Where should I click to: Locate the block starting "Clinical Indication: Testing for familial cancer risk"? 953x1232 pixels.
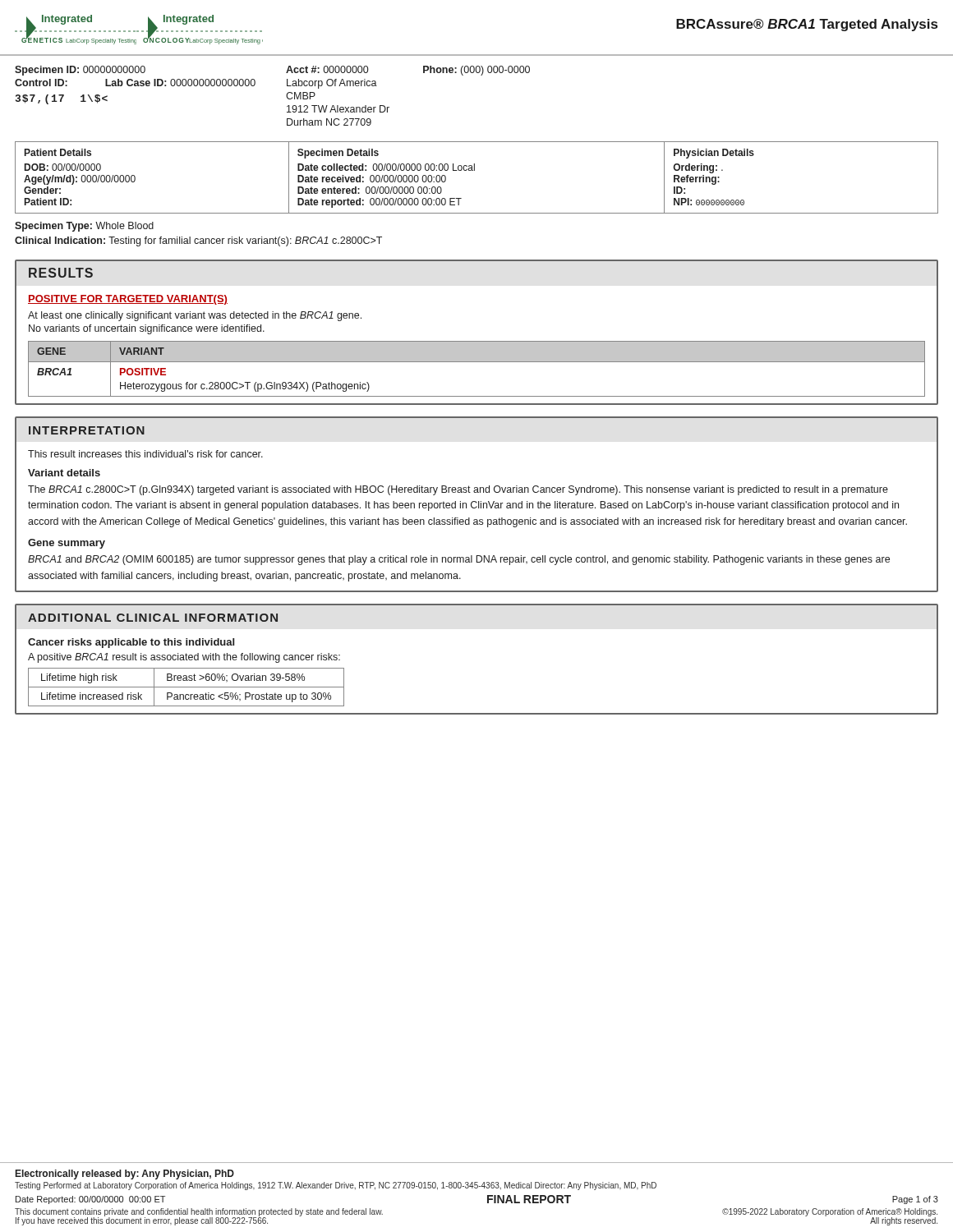click(x=199, y=241)
